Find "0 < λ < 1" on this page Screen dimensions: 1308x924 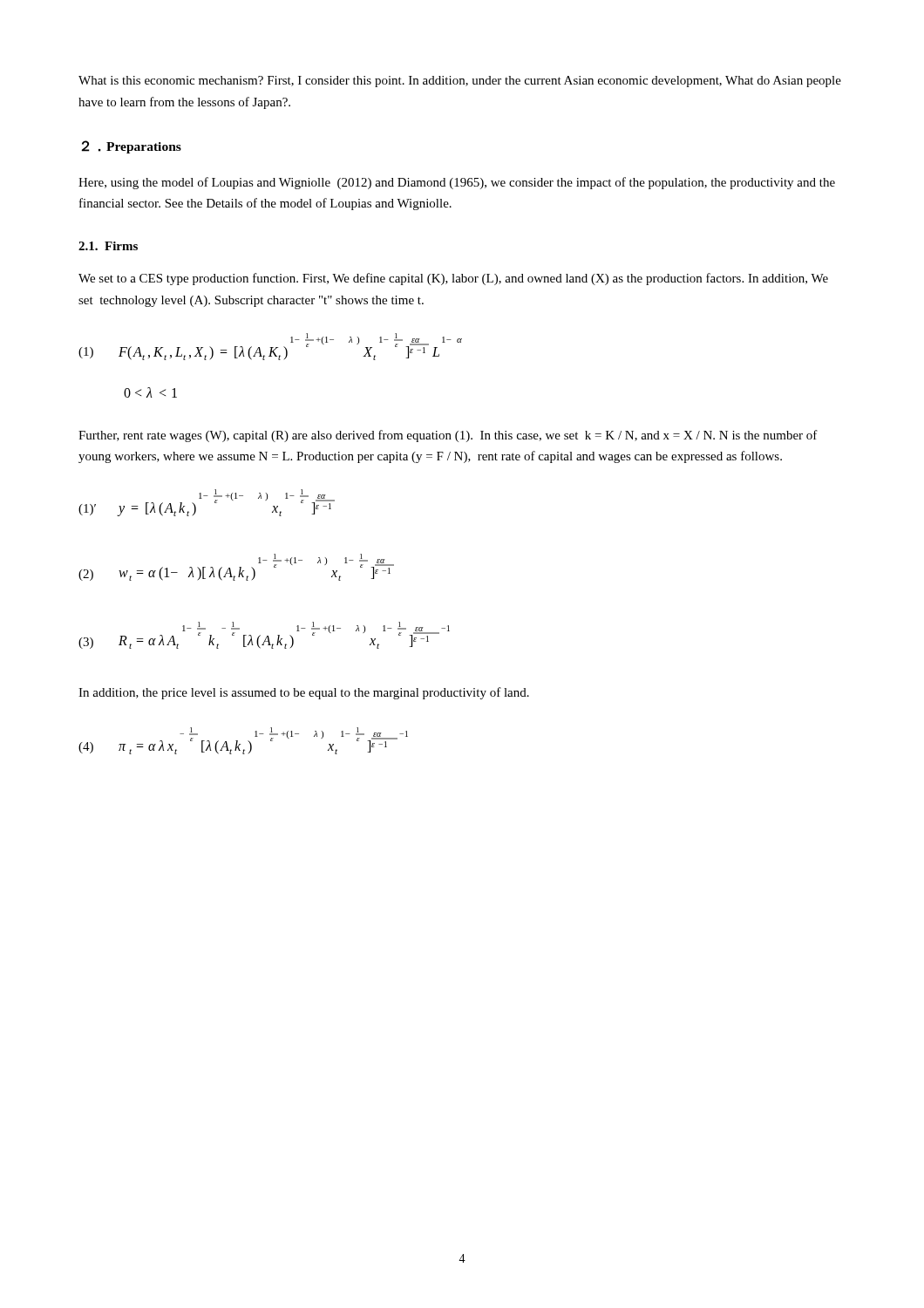172,393
